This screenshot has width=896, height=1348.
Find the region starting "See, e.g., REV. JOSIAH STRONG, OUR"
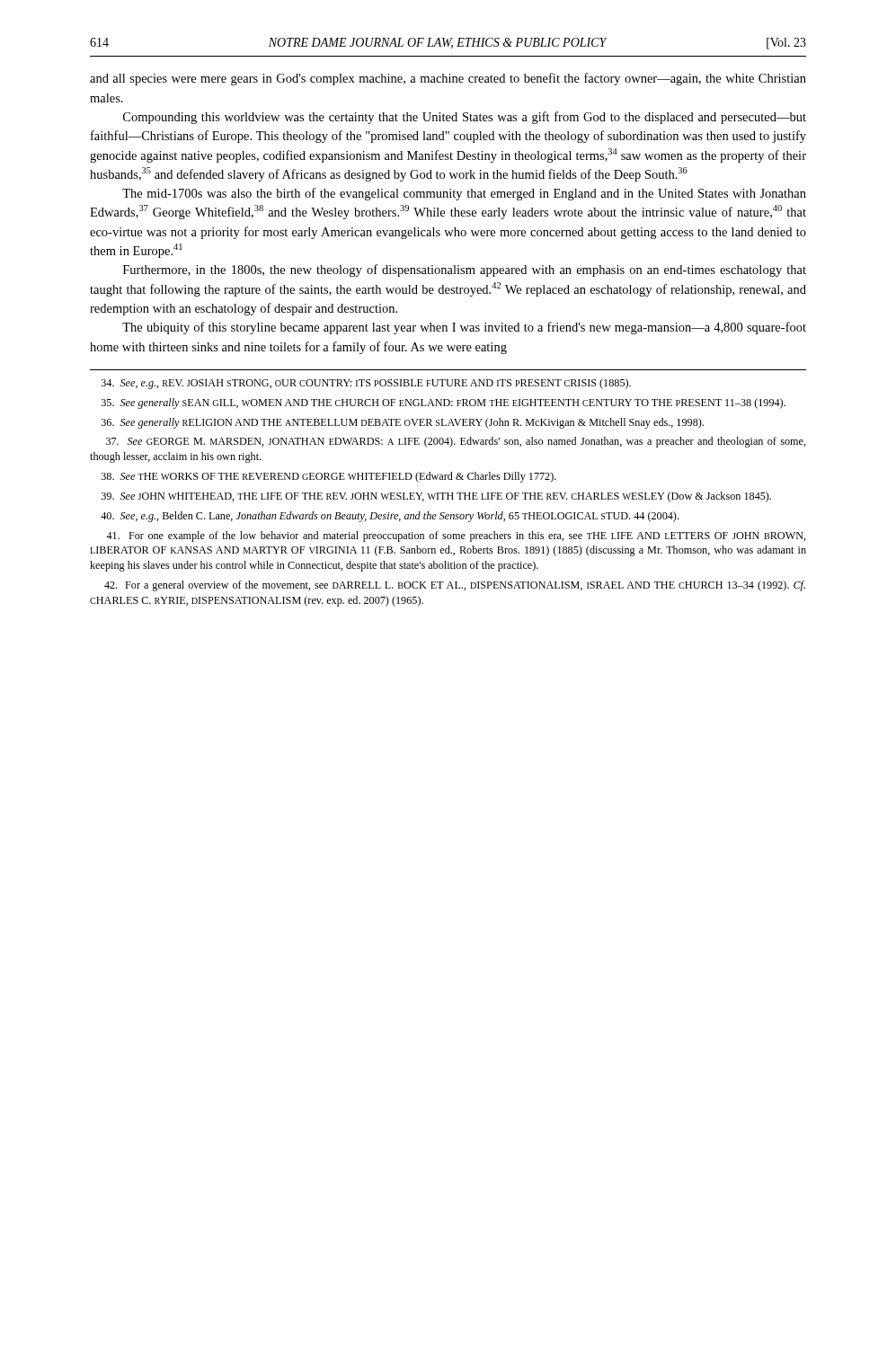click(x=361, y=383)
